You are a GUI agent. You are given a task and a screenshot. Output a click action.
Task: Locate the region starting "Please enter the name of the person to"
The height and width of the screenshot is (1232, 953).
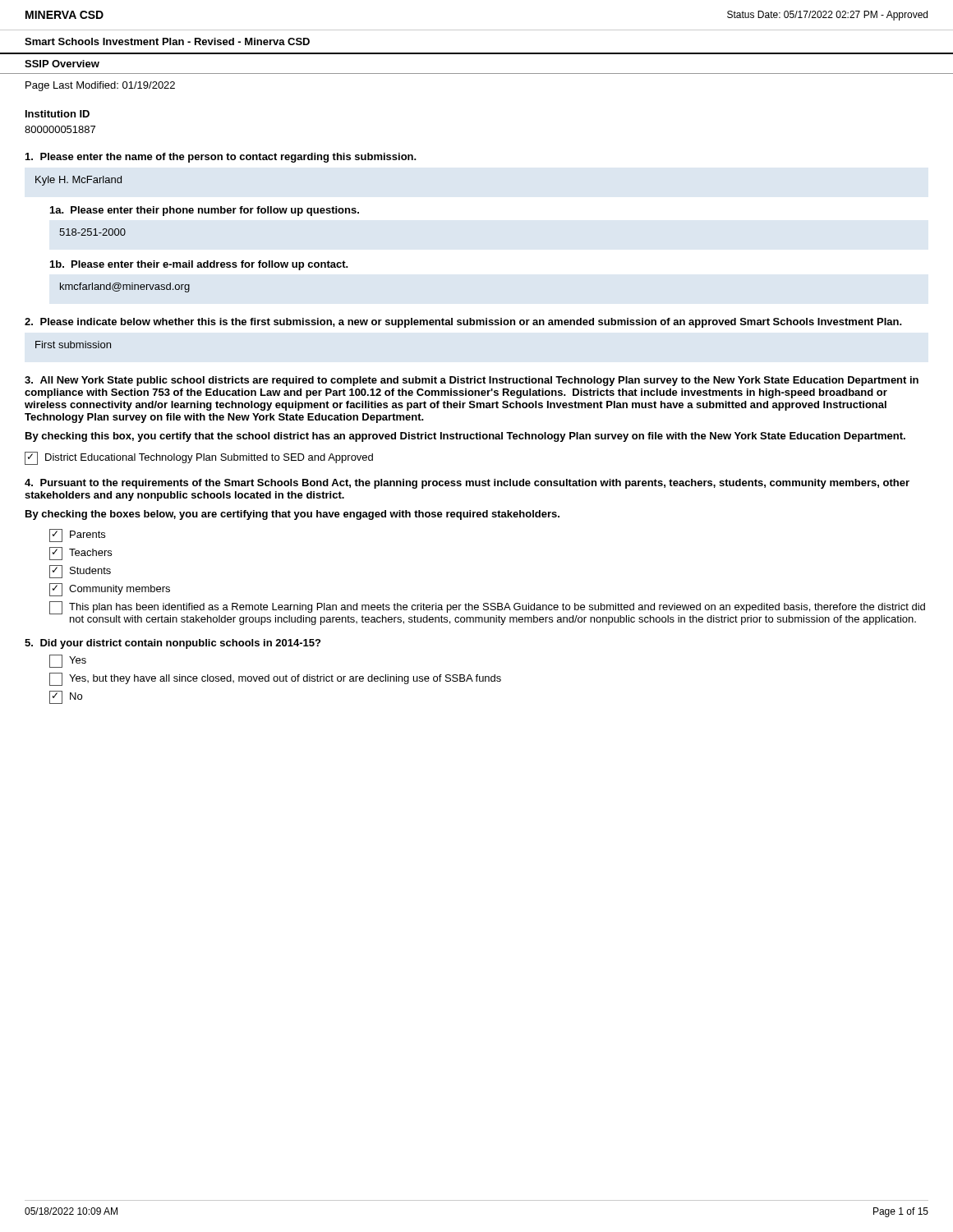click(x=221, y=158)
